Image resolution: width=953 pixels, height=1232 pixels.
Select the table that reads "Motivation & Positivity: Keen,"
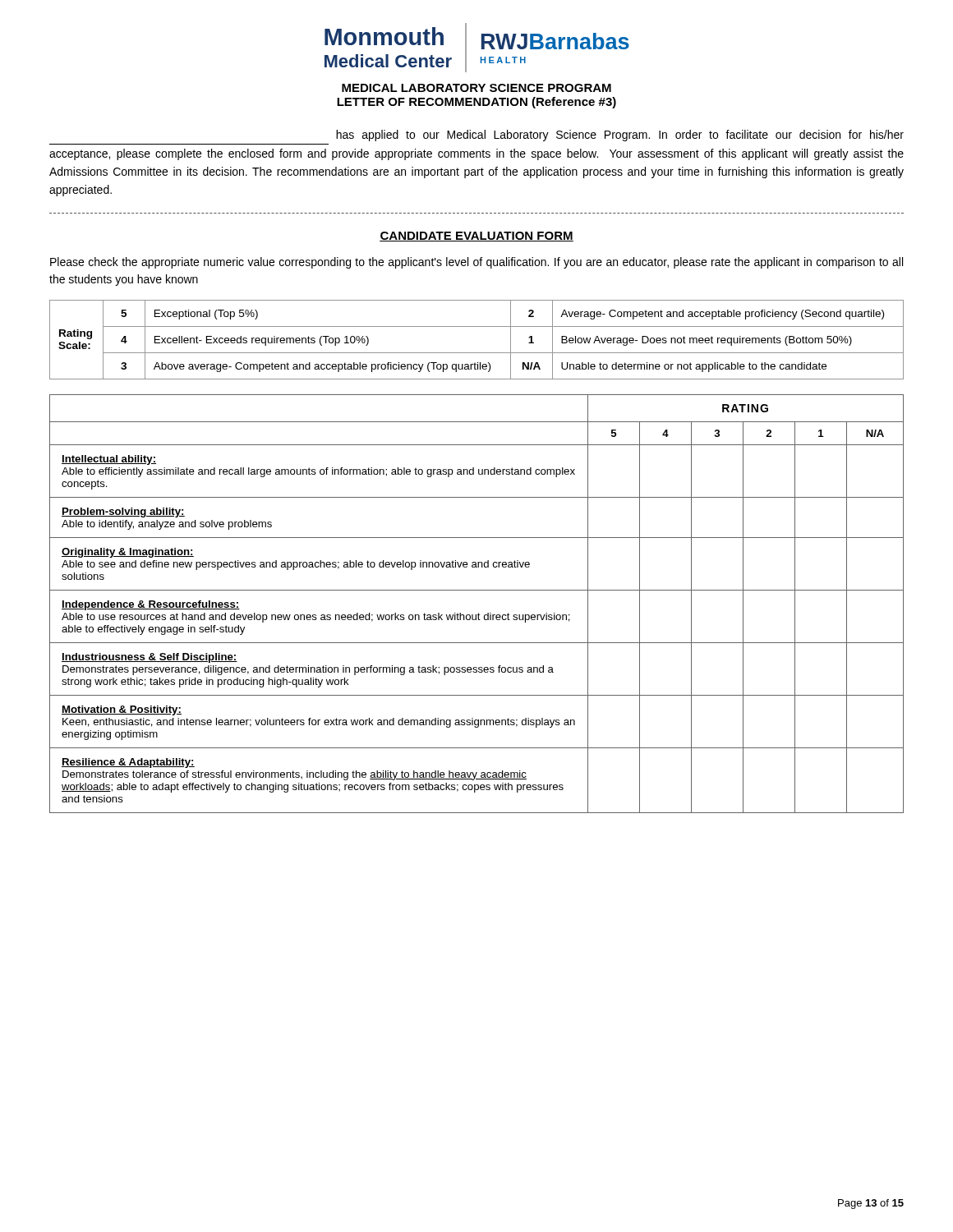(x=476, y=603)
